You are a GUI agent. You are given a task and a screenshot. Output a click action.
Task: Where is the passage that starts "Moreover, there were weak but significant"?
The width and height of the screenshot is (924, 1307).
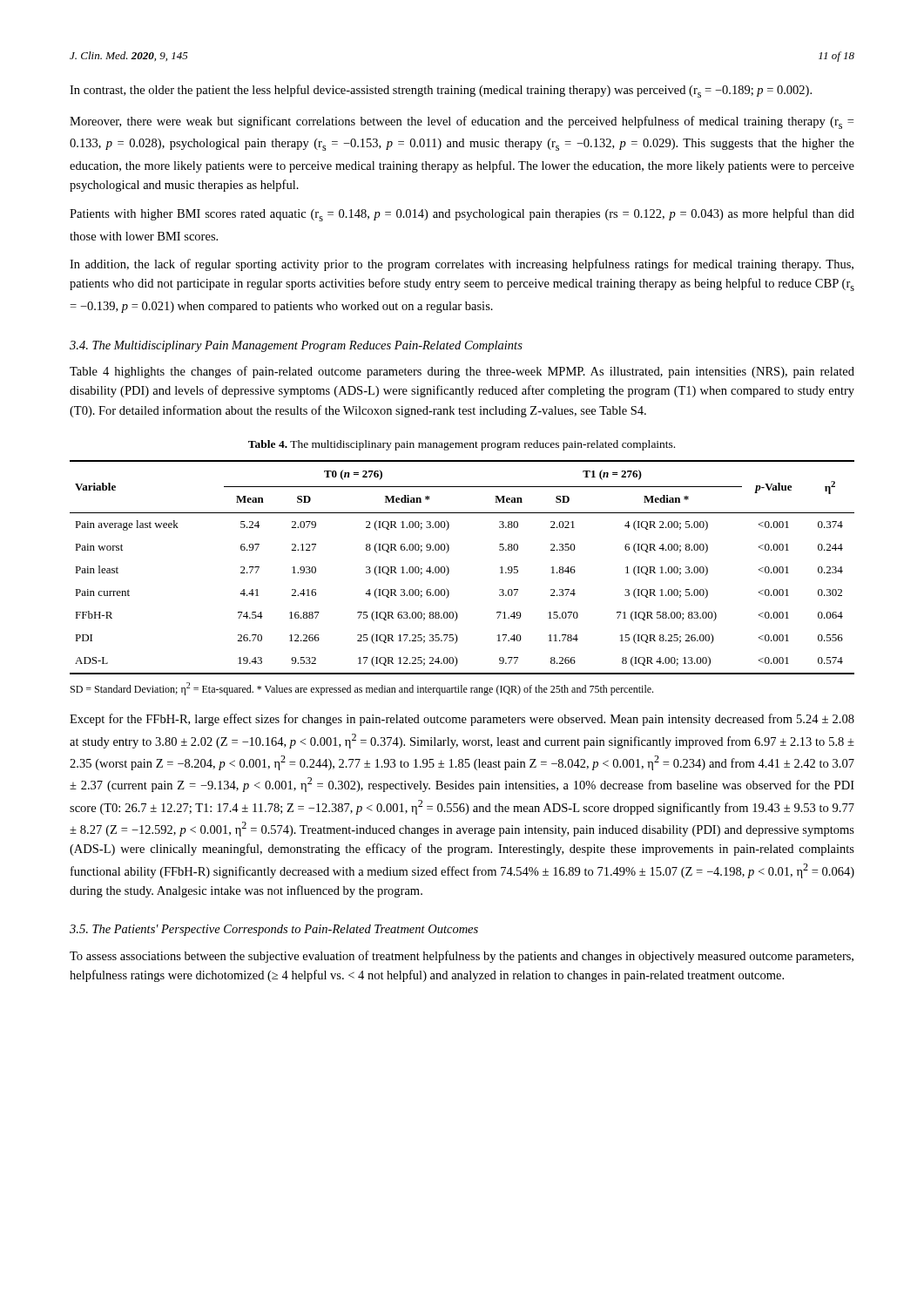point(462,153)
